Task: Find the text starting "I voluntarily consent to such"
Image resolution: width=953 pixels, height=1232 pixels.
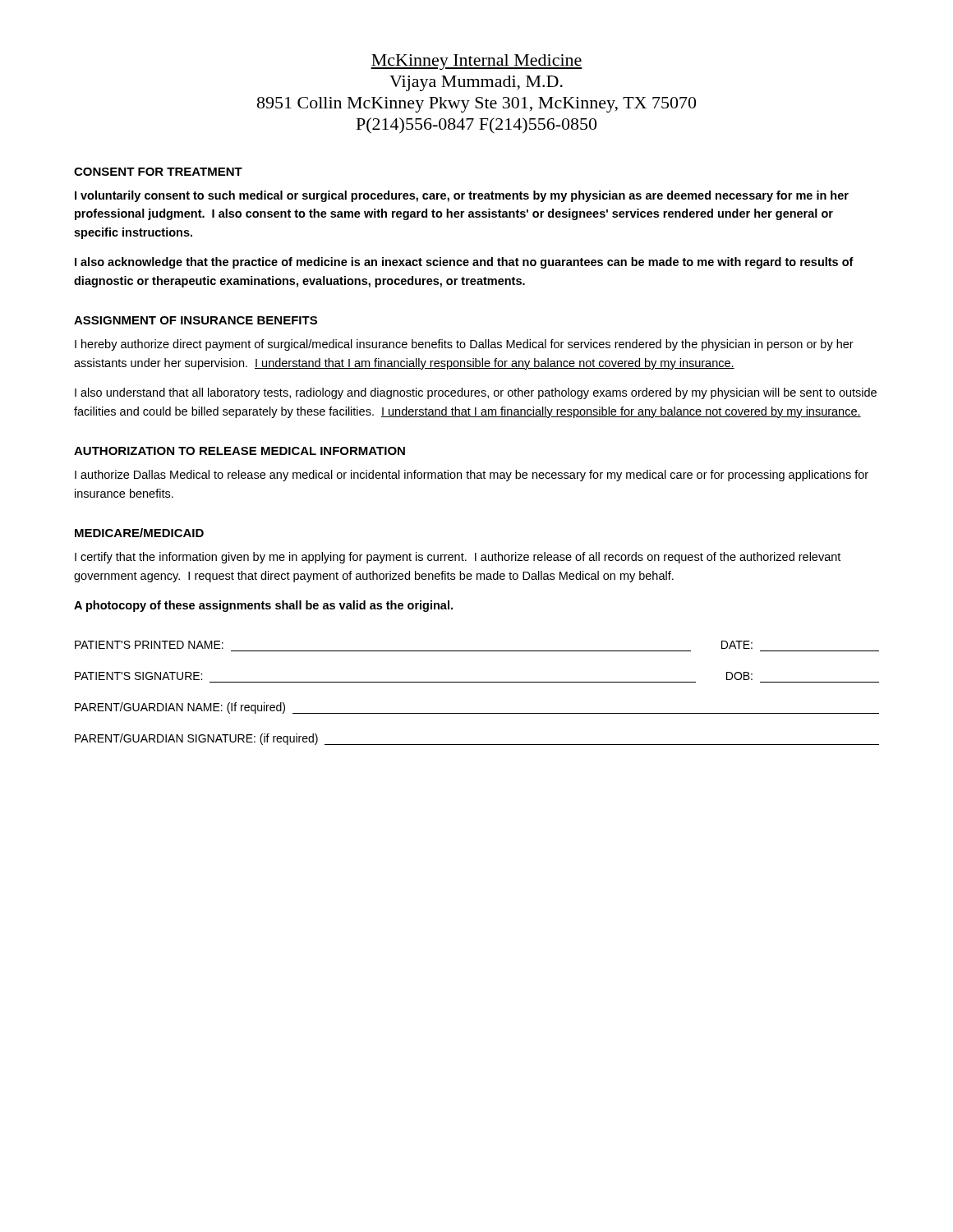Action: click(x=461, y=214)
